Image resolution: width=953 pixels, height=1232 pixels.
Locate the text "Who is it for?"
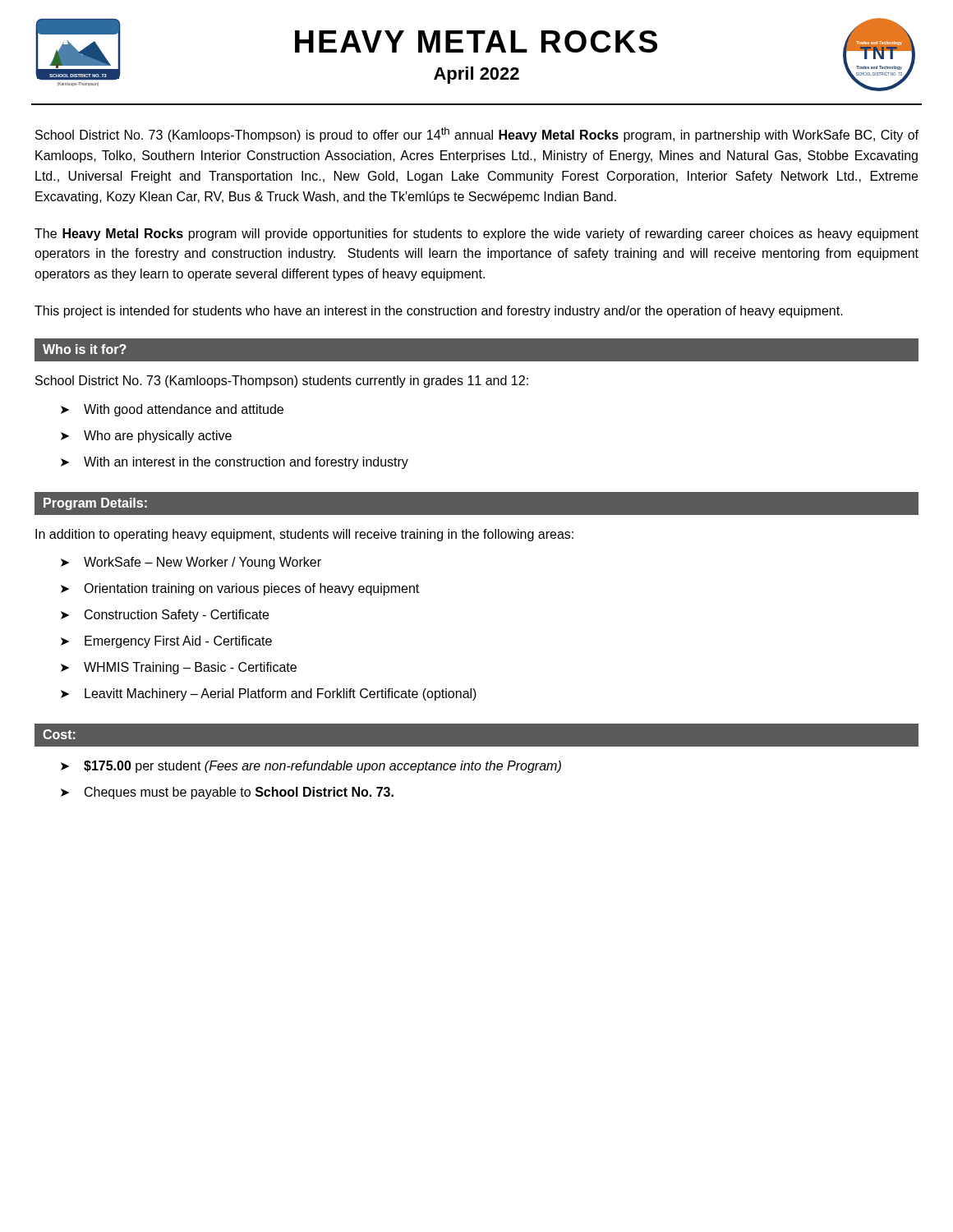pos(476,350)
